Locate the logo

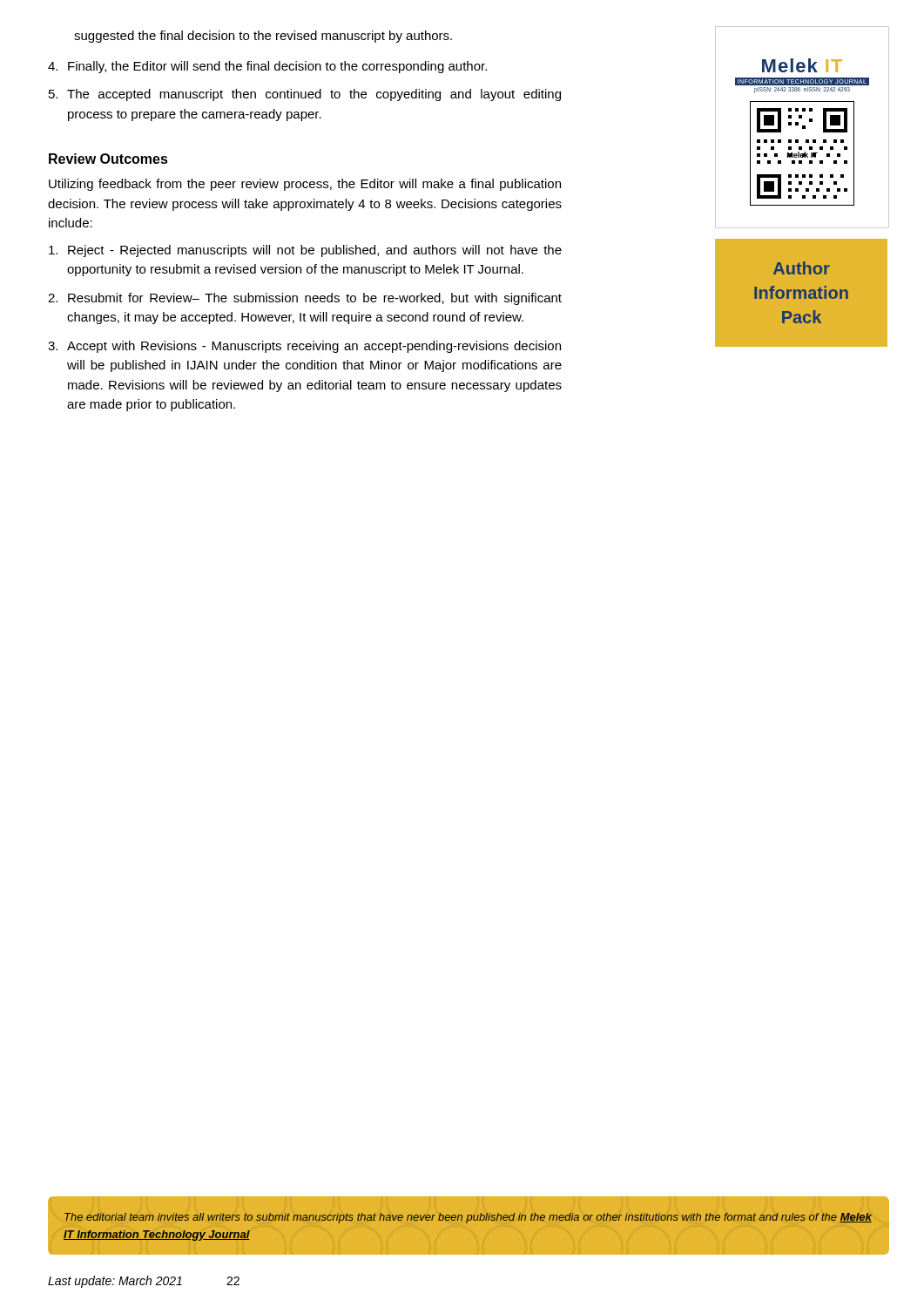802,127
